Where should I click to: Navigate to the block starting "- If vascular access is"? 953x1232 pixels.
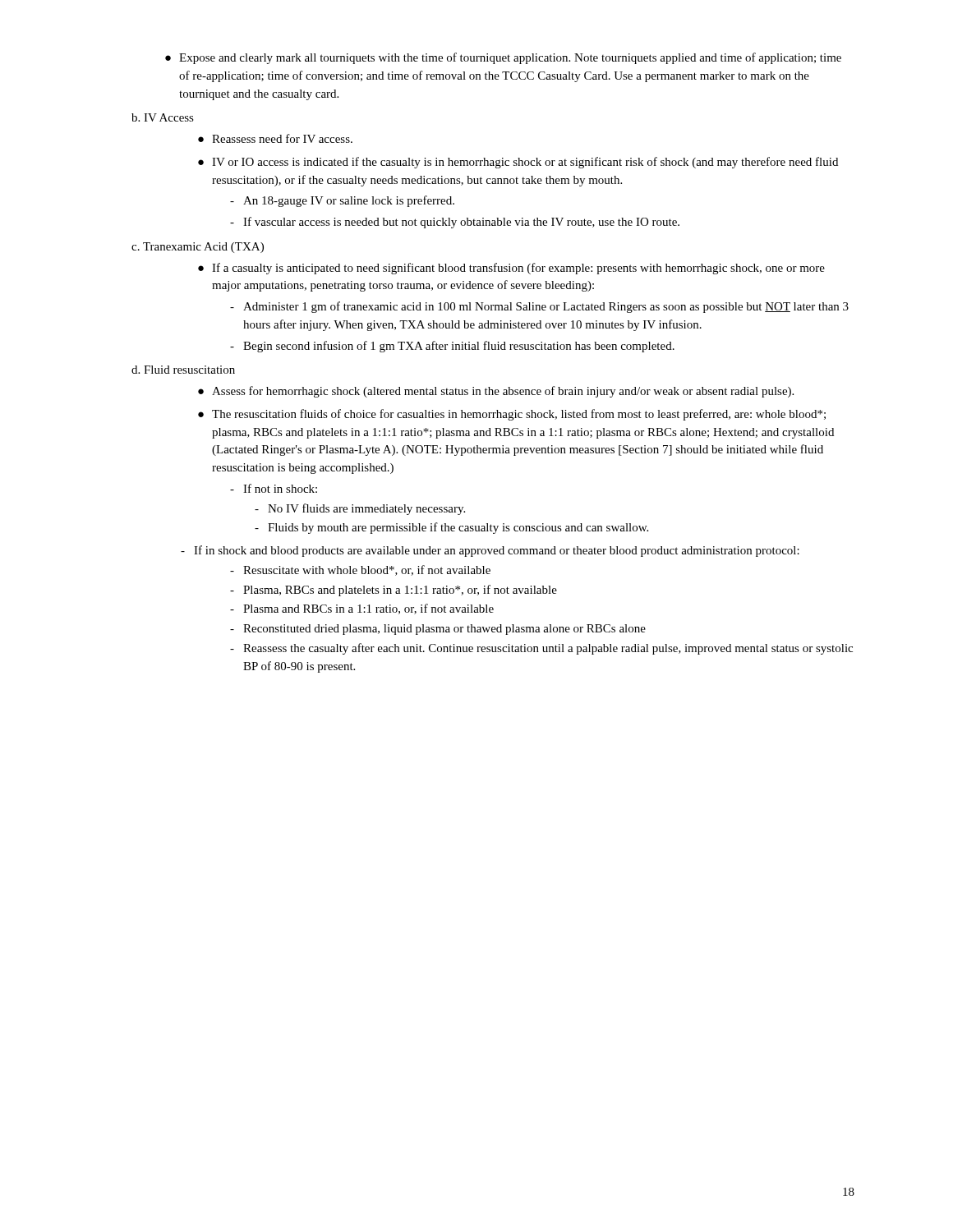(542, 222)
